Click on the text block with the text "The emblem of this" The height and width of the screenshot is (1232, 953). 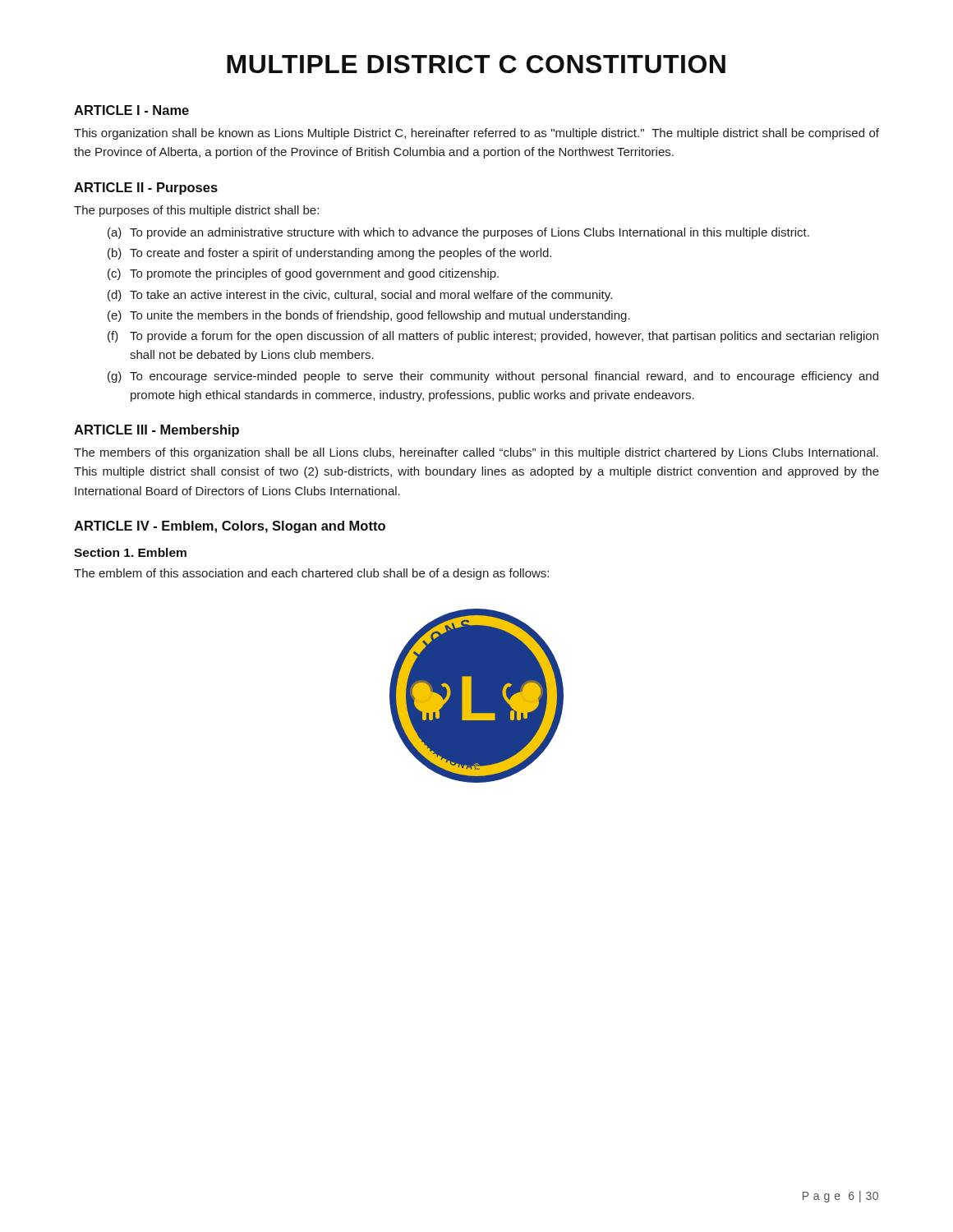(312, 573)
